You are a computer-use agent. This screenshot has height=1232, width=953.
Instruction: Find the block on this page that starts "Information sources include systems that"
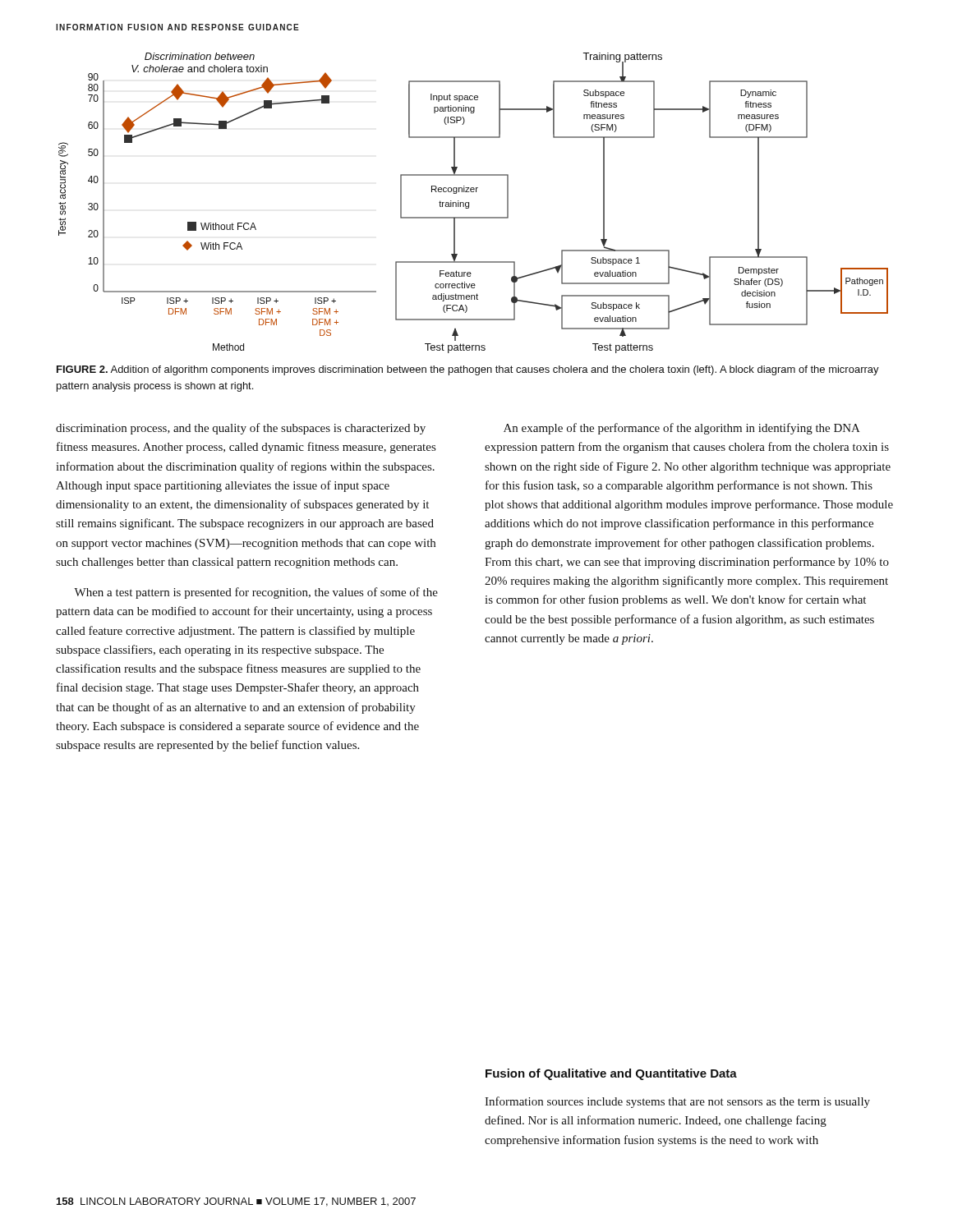[689, 1121]
